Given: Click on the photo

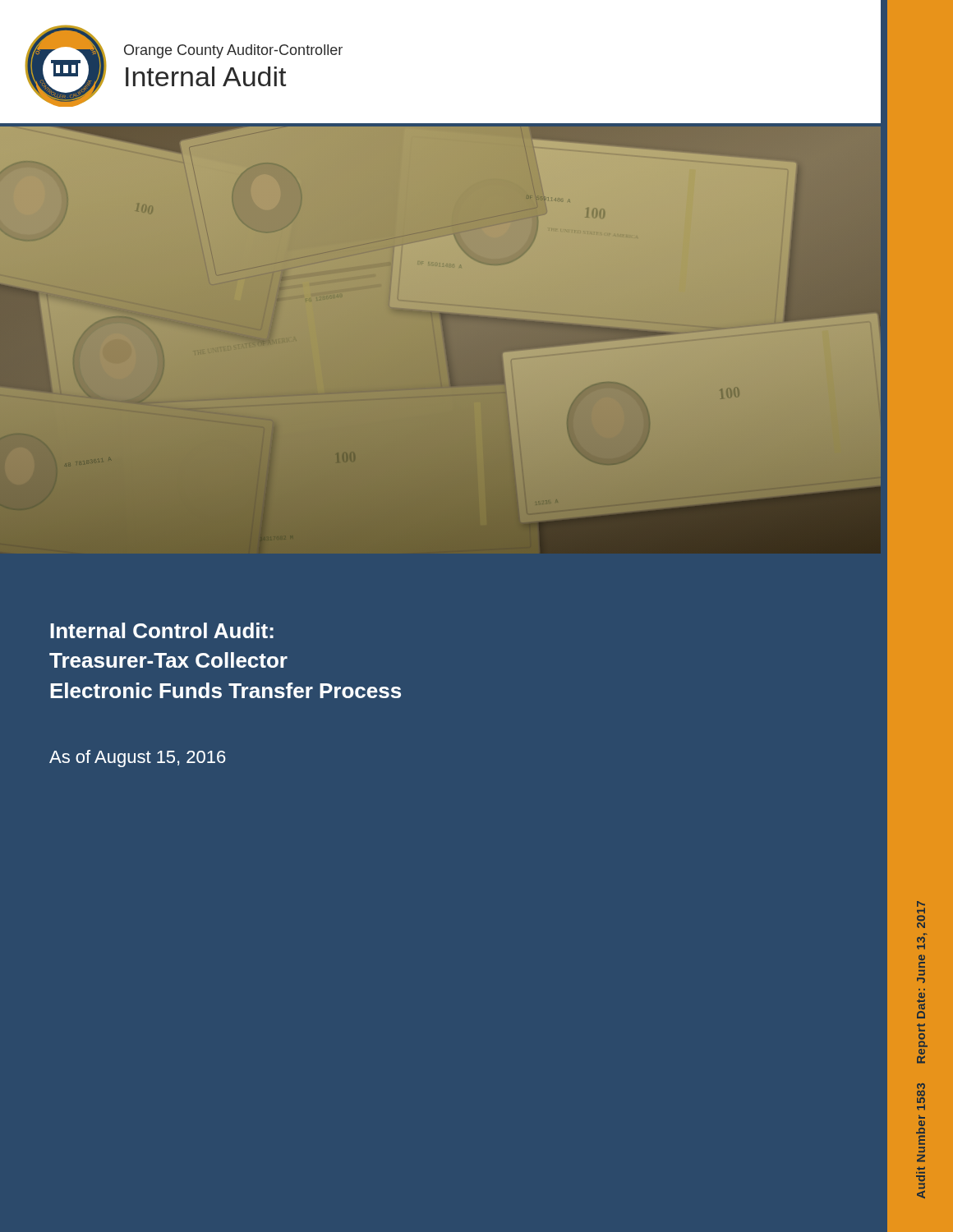Looking at the screenshot, I should [x=440, y=340].
